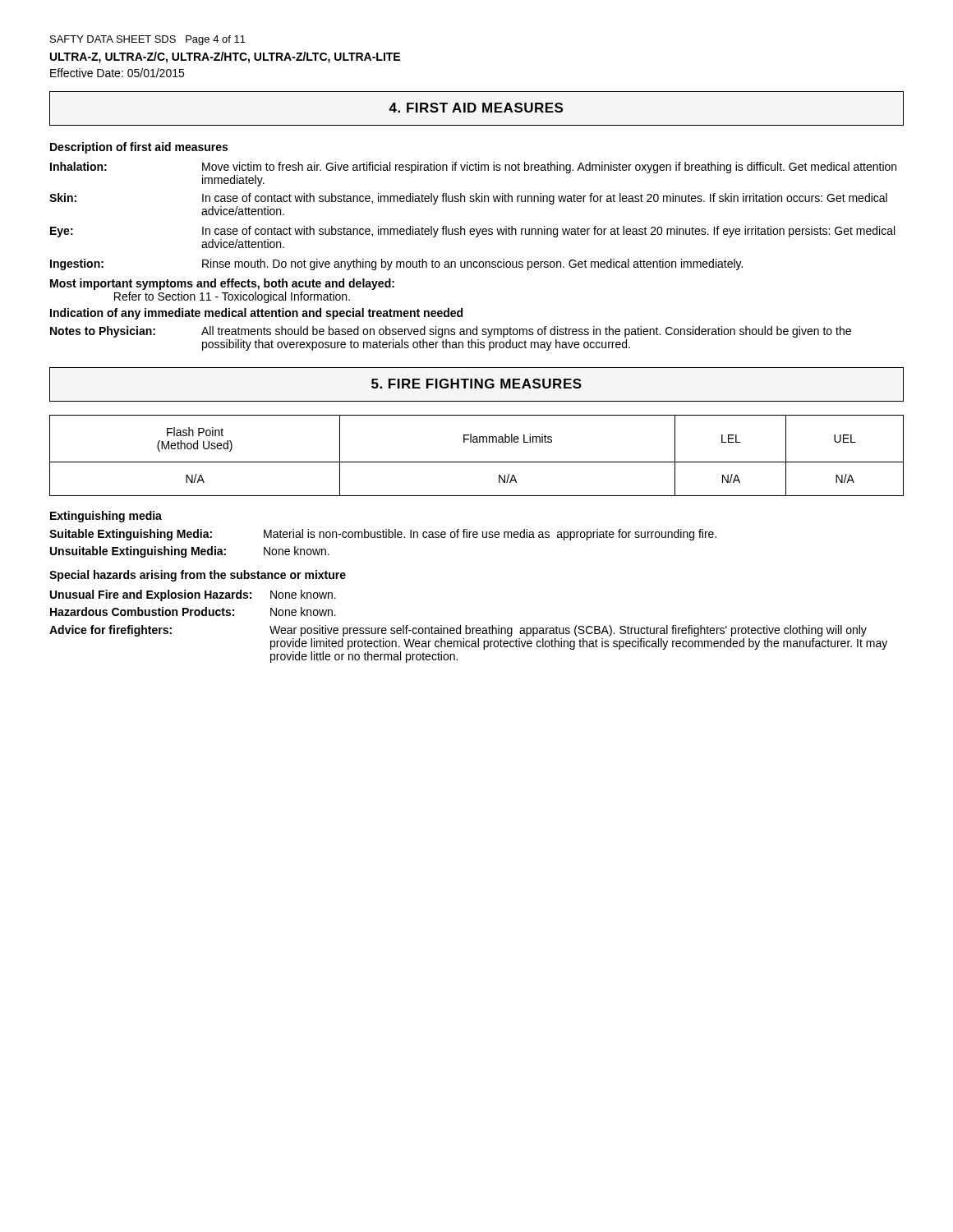Find the text that reads "Hazardous Combustion Products: None known."

coord(193,611)
